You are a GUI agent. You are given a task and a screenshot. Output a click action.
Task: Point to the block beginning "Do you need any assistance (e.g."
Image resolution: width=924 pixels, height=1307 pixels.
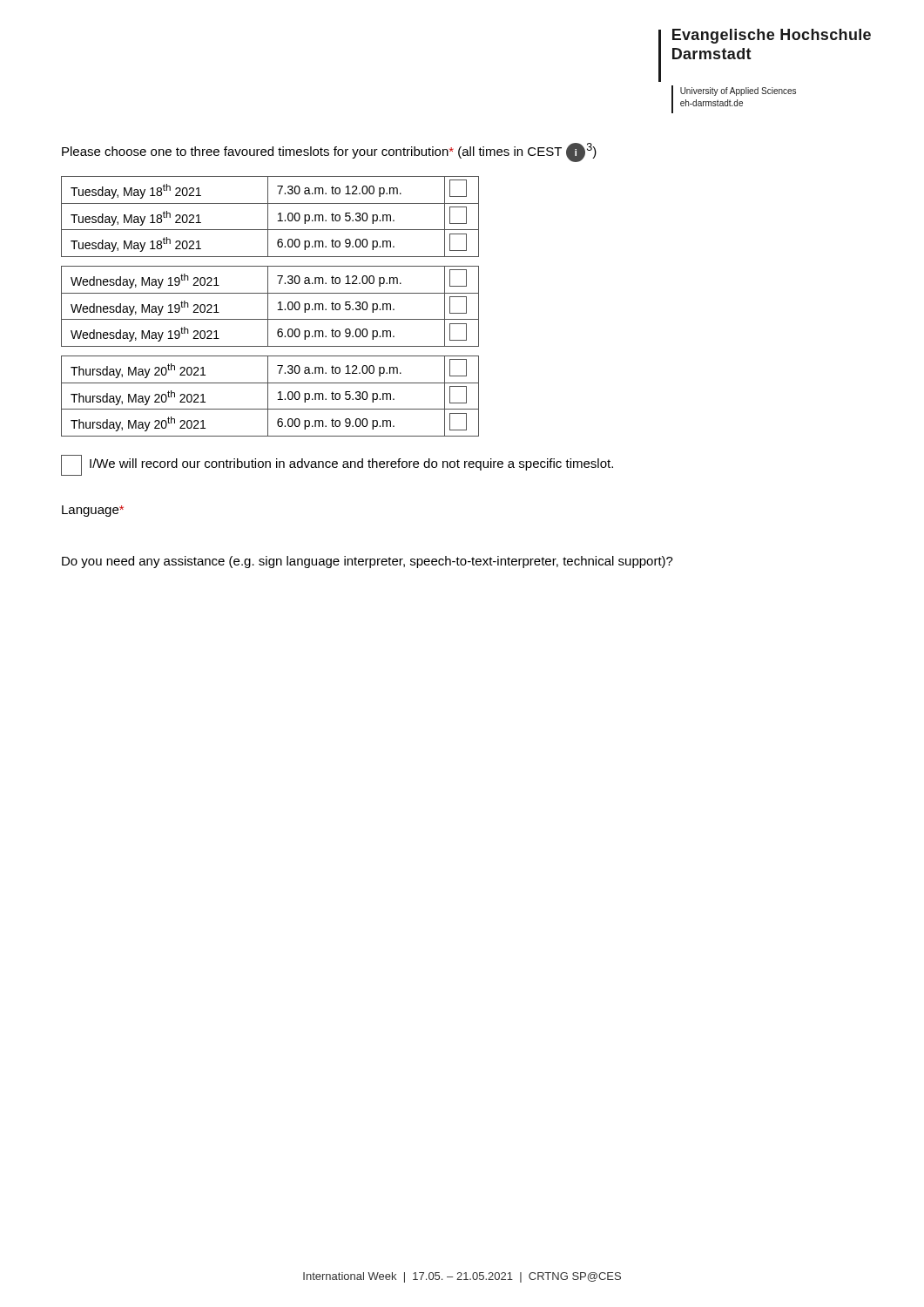(367, 561)
